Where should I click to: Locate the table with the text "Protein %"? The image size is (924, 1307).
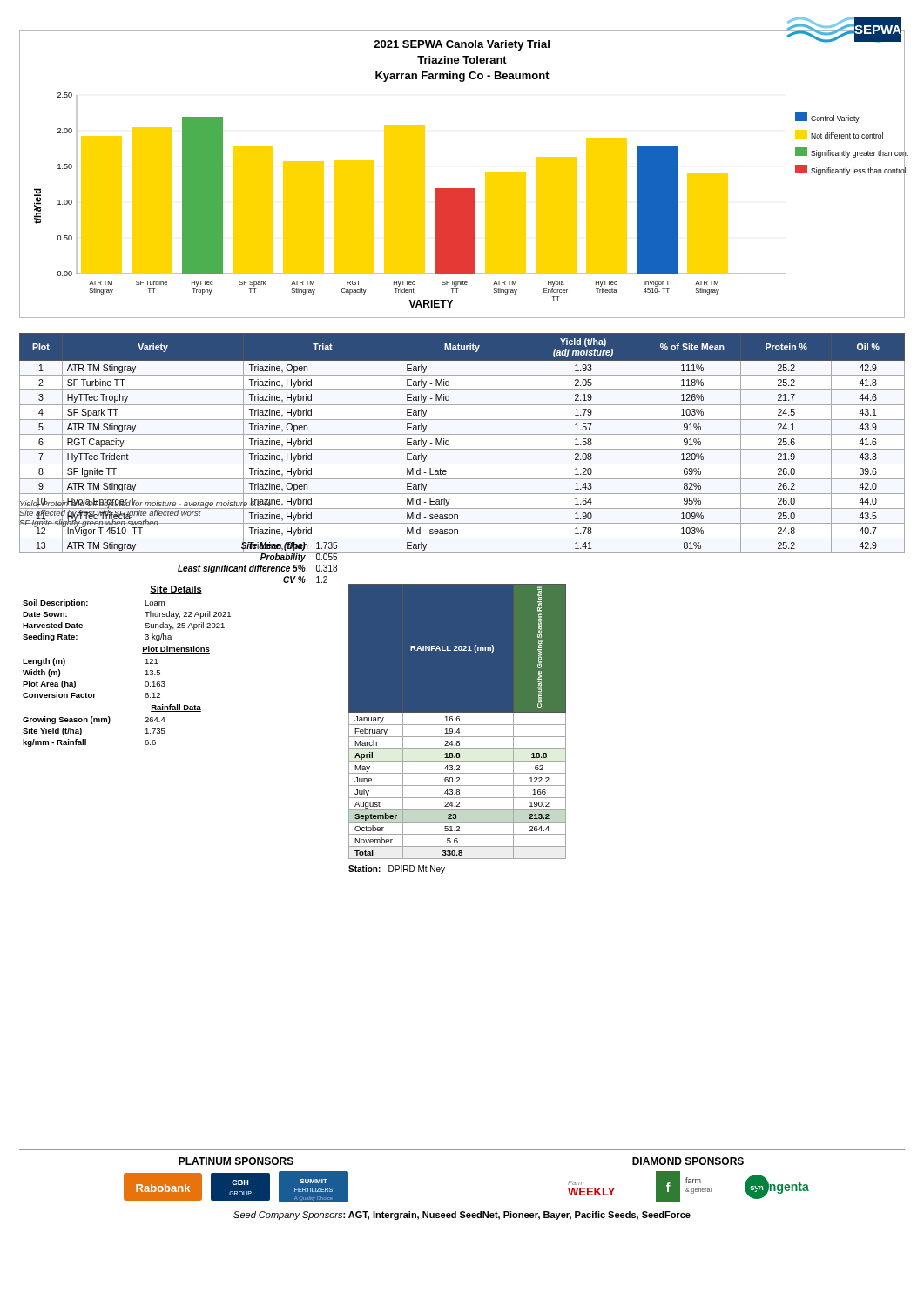coord(462,443)
